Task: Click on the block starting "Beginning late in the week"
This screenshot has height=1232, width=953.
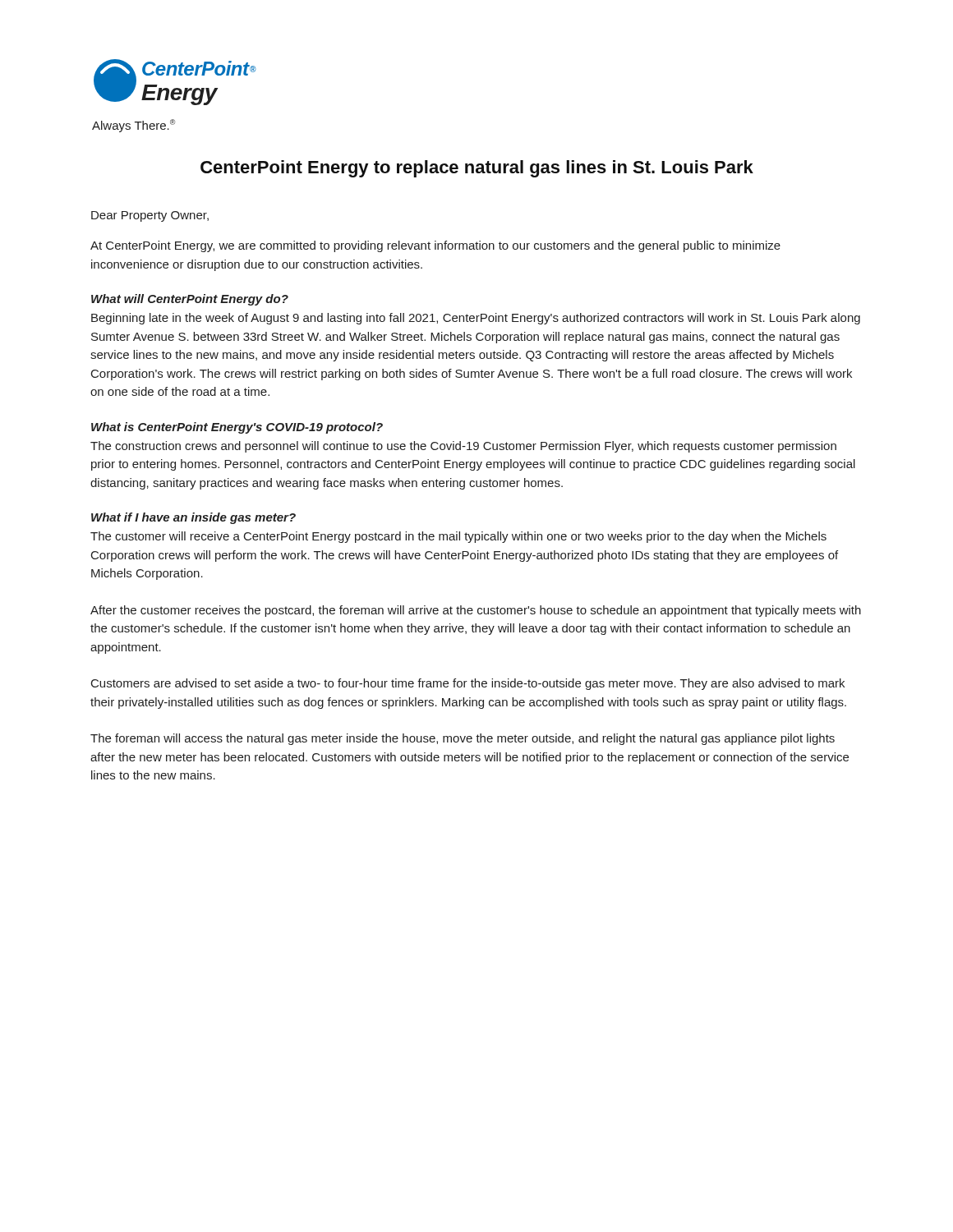Action: click(475, 354)
